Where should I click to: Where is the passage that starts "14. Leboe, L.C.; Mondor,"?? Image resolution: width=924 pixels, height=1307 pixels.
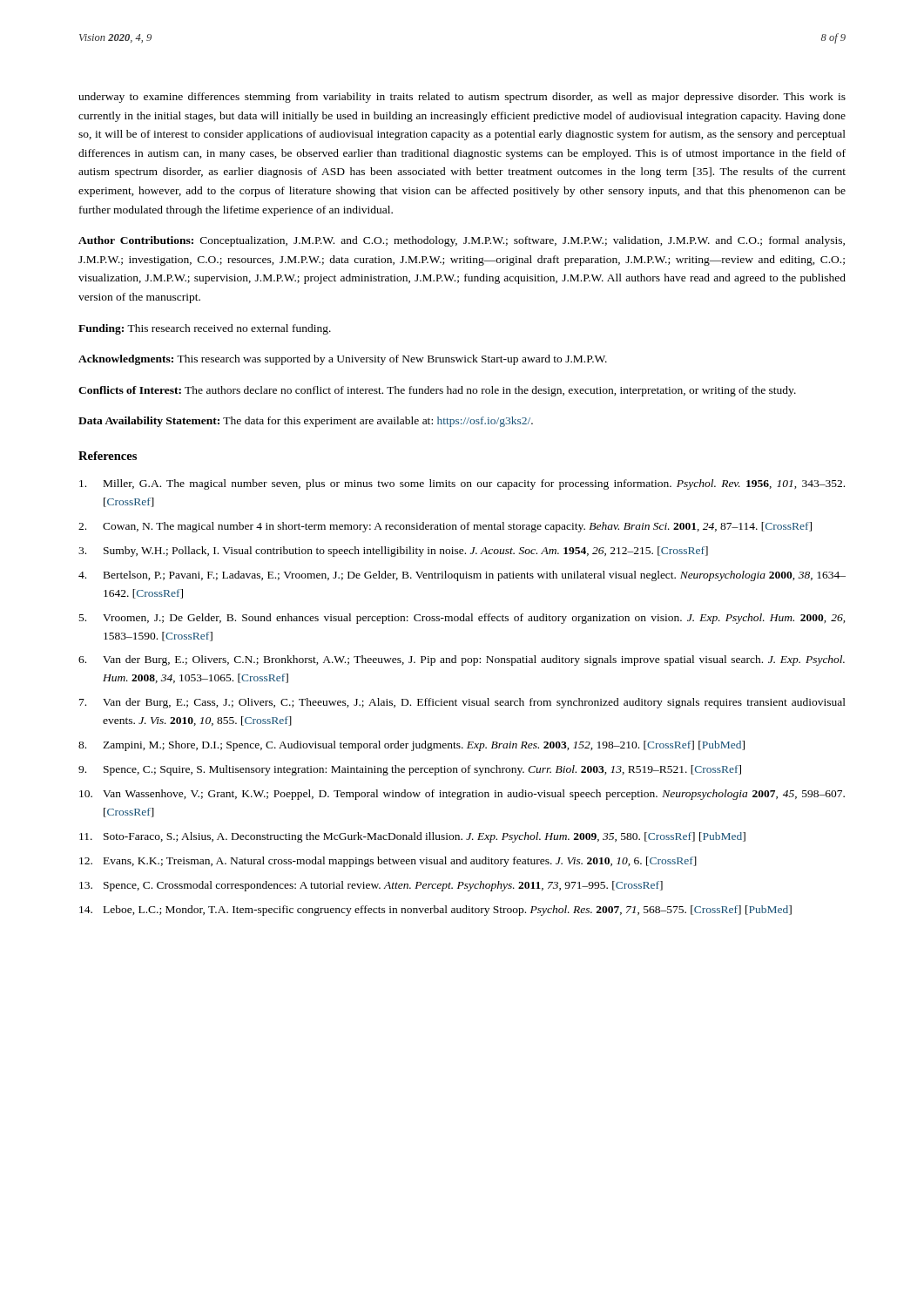tap(462, 910)
